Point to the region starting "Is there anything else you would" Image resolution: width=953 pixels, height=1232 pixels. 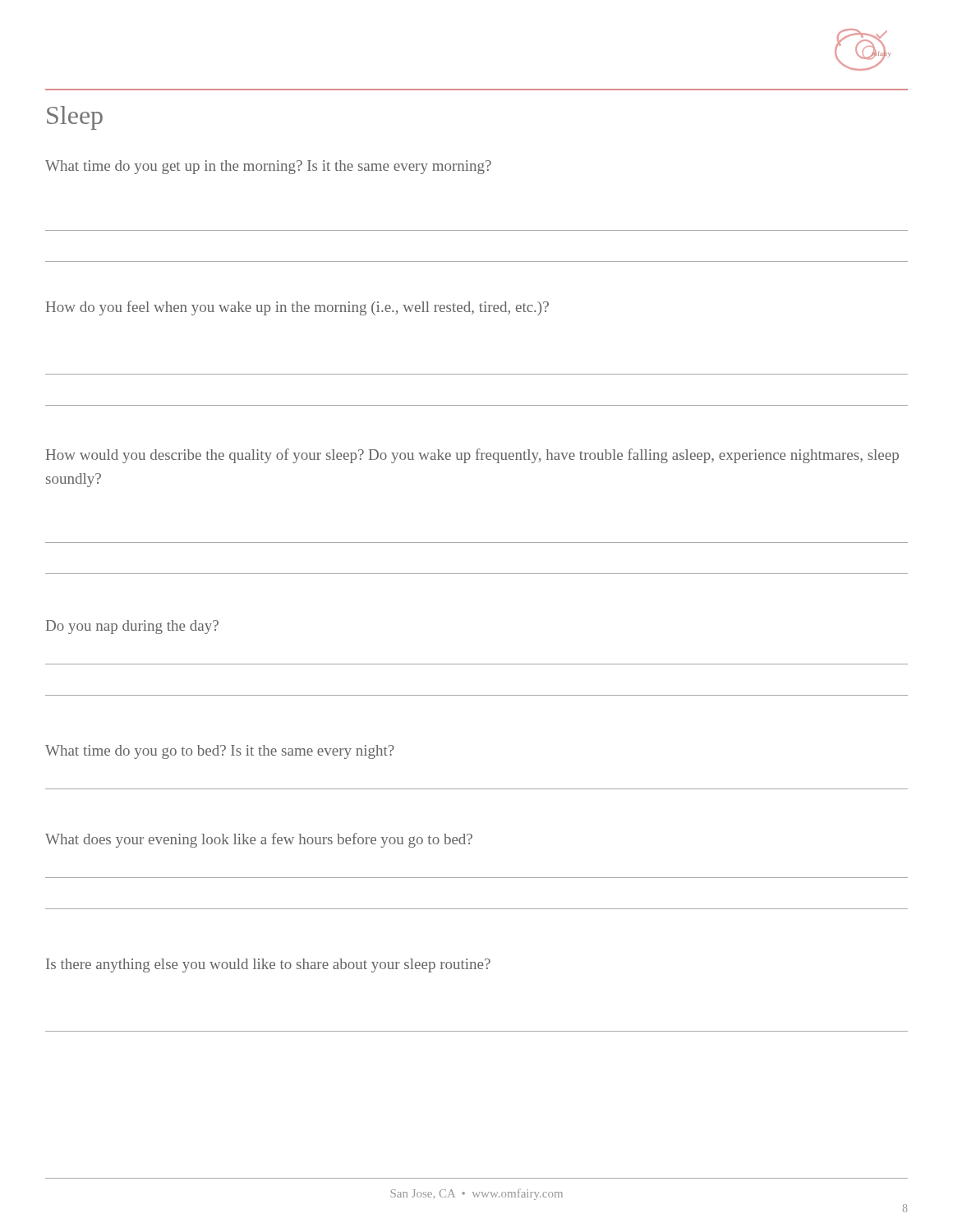(268, 964)
